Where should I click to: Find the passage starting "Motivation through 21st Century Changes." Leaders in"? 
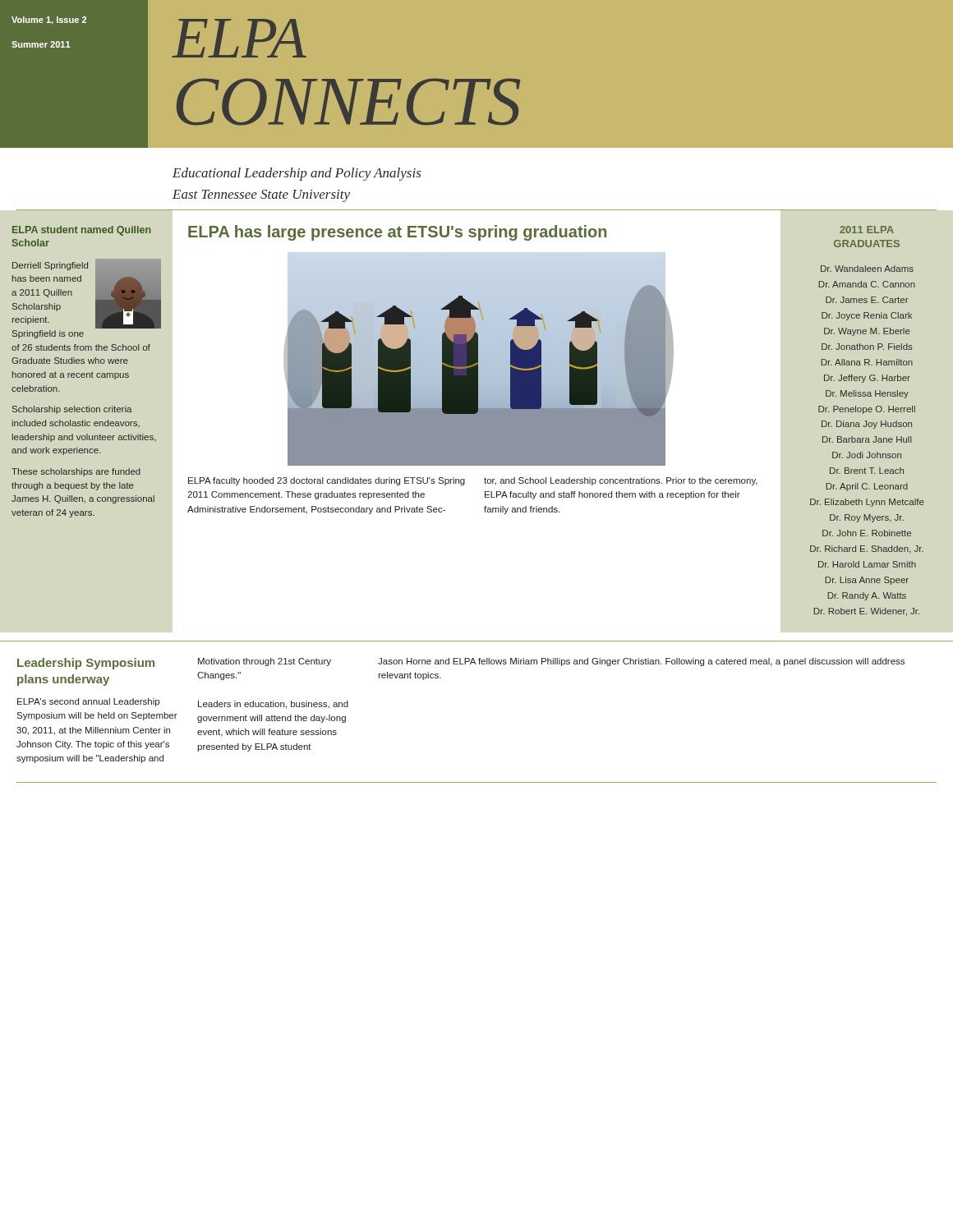[273, 704]
